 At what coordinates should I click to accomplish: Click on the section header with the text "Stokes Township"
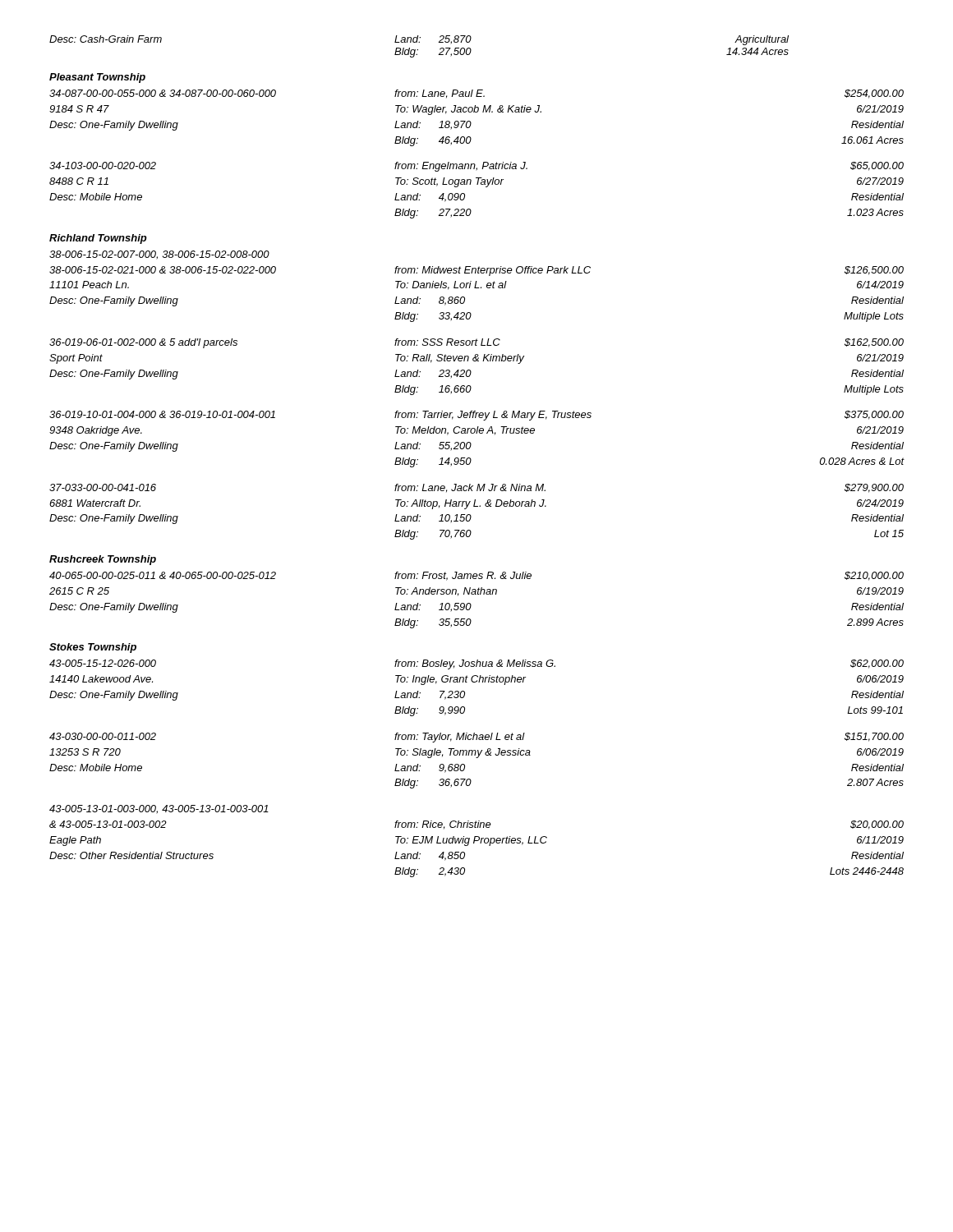point(93,647)
